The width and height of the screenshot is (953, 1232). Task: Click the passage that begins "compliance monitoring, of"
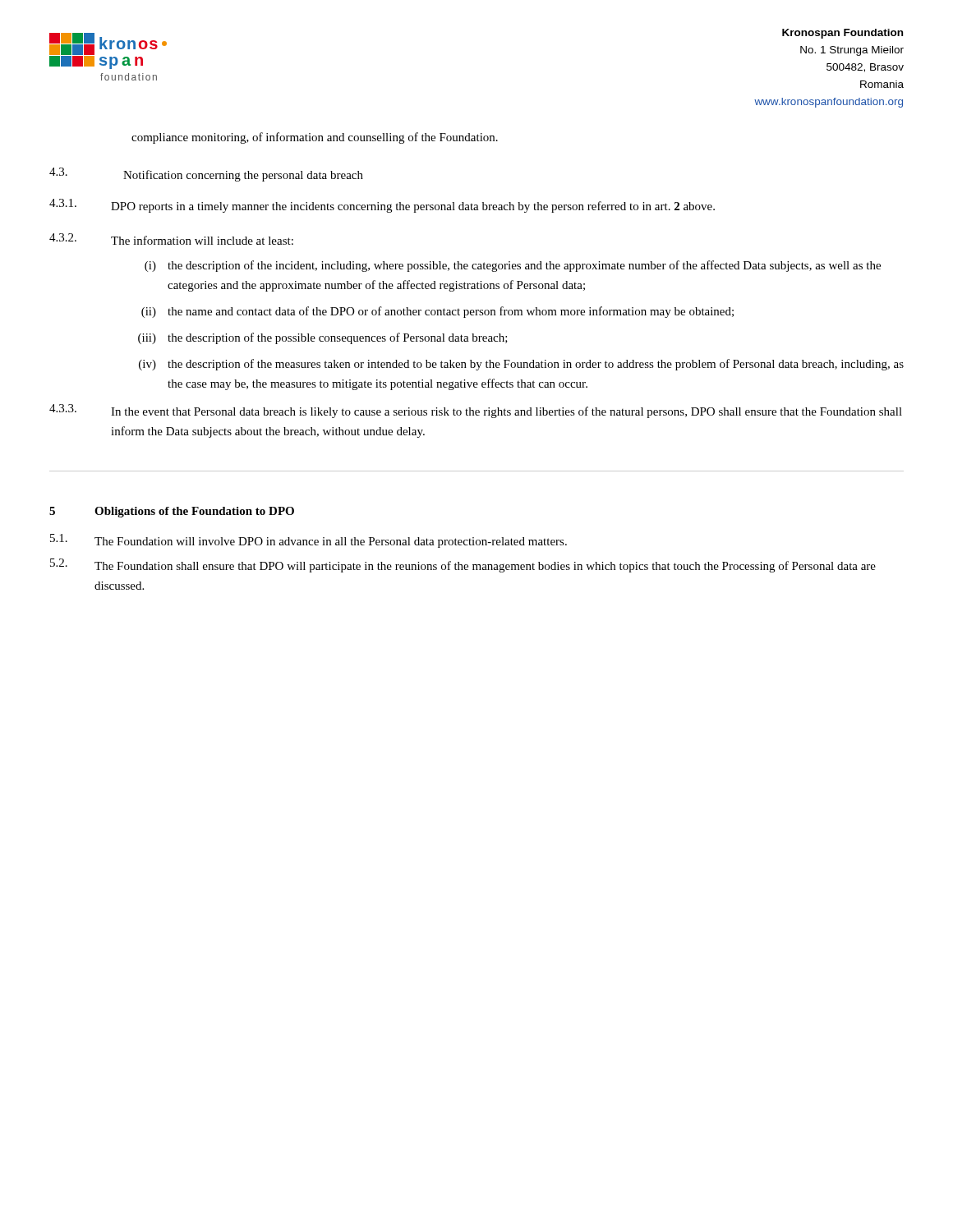point(315,137)
